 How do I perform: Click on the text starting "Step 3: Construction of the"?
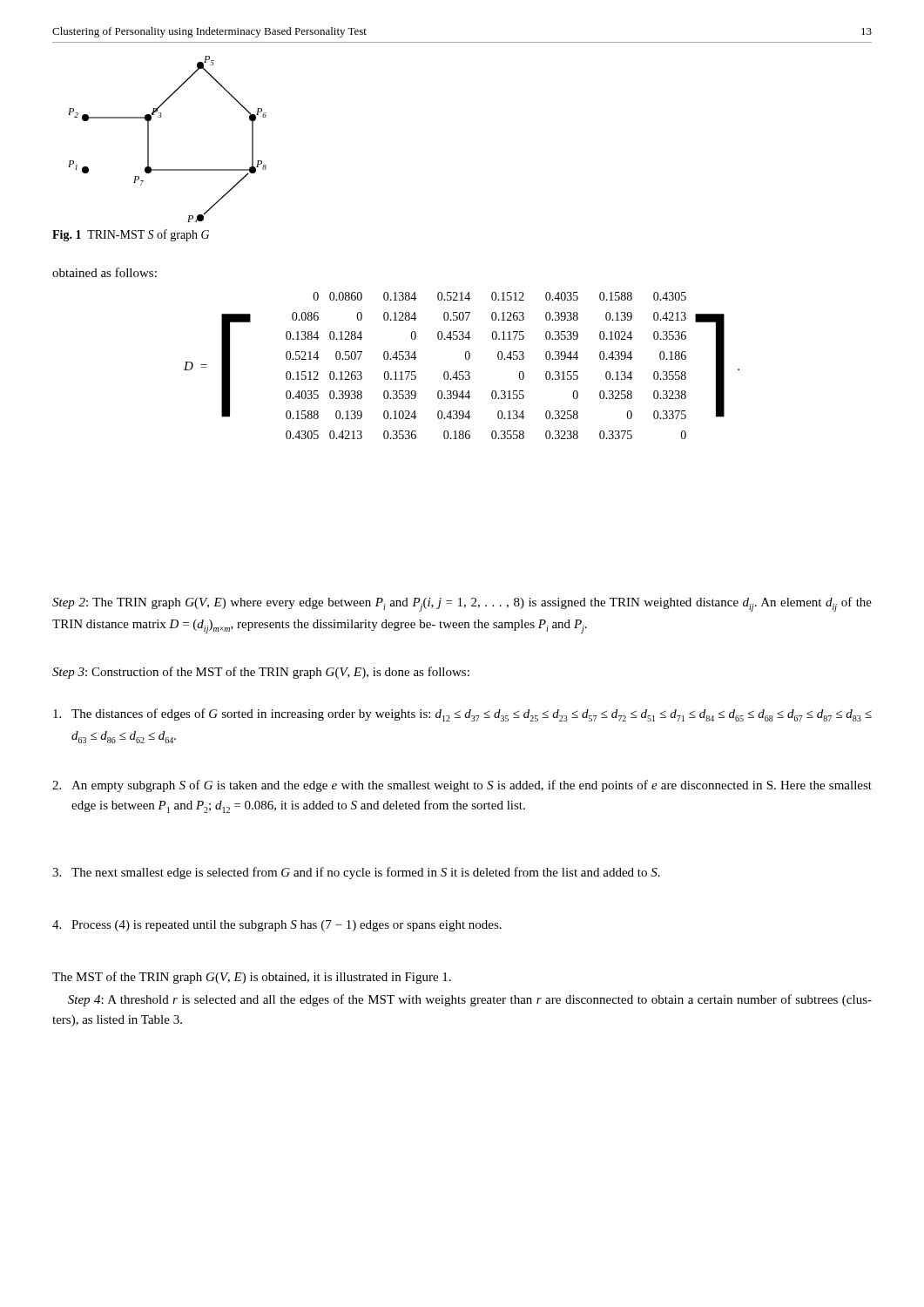pos(261,672)
